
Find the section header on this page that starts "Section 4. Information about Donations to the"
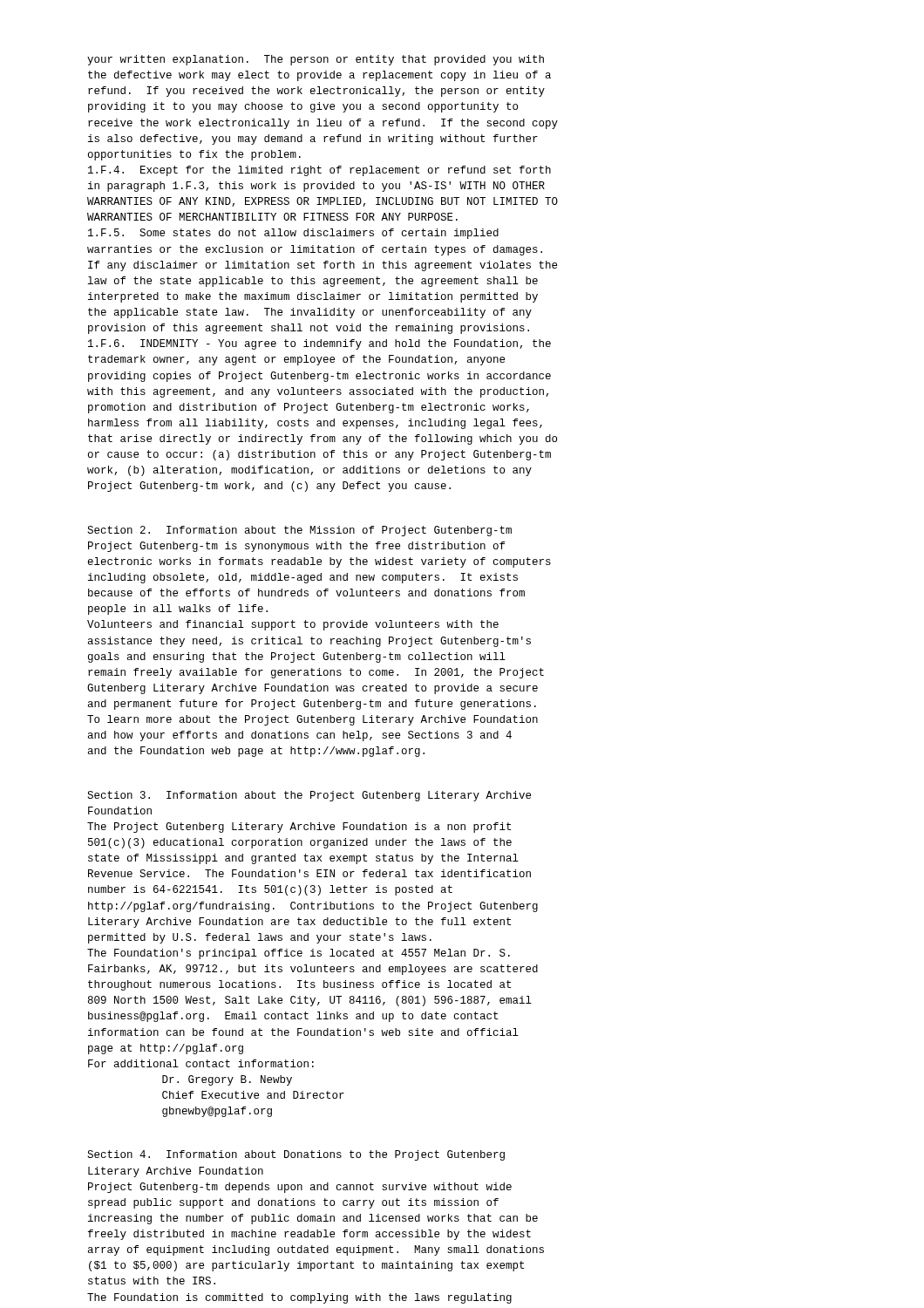[296, 1164]
